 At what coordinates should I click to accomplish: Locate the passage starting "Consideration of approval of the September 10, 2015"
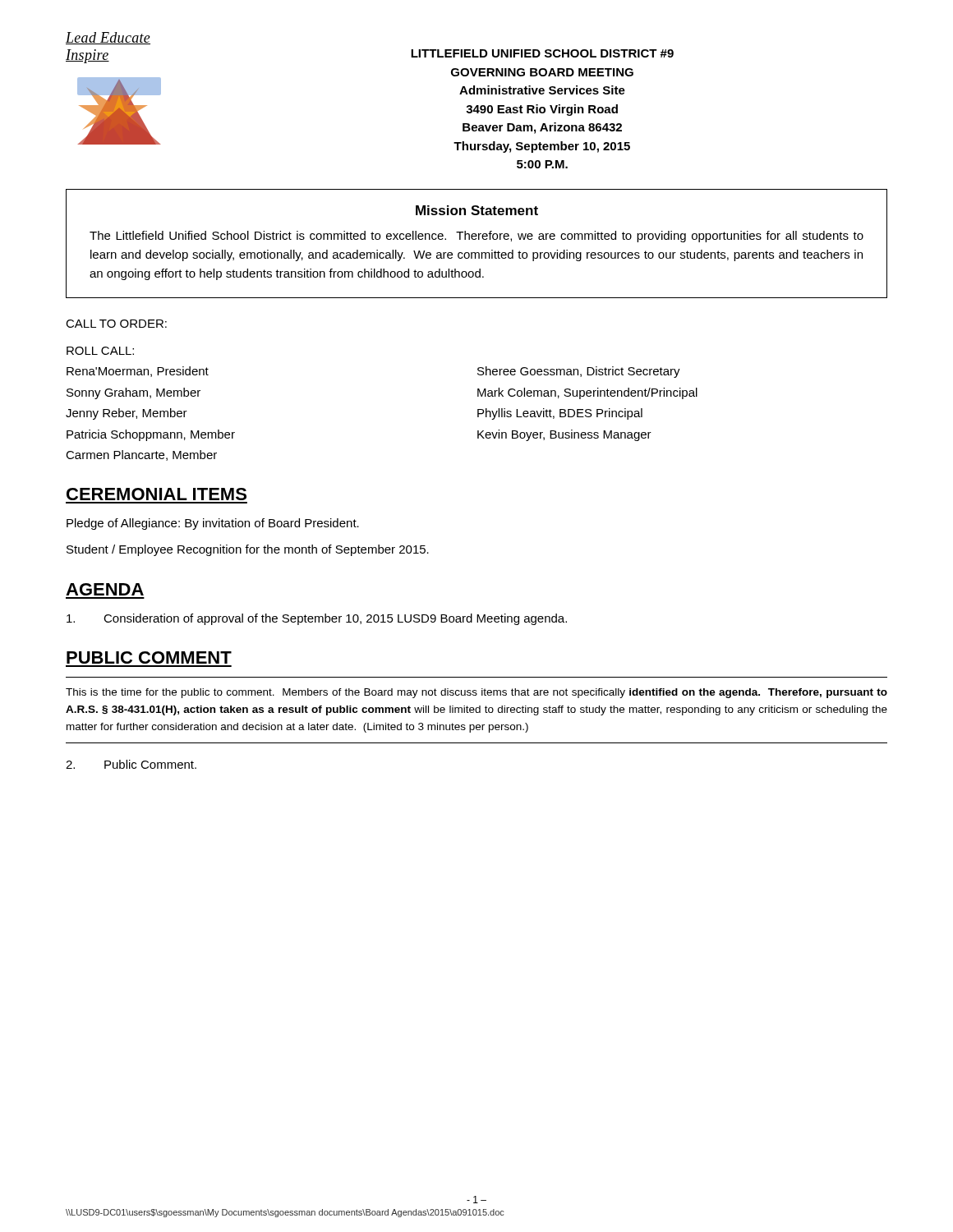(476, 618)
